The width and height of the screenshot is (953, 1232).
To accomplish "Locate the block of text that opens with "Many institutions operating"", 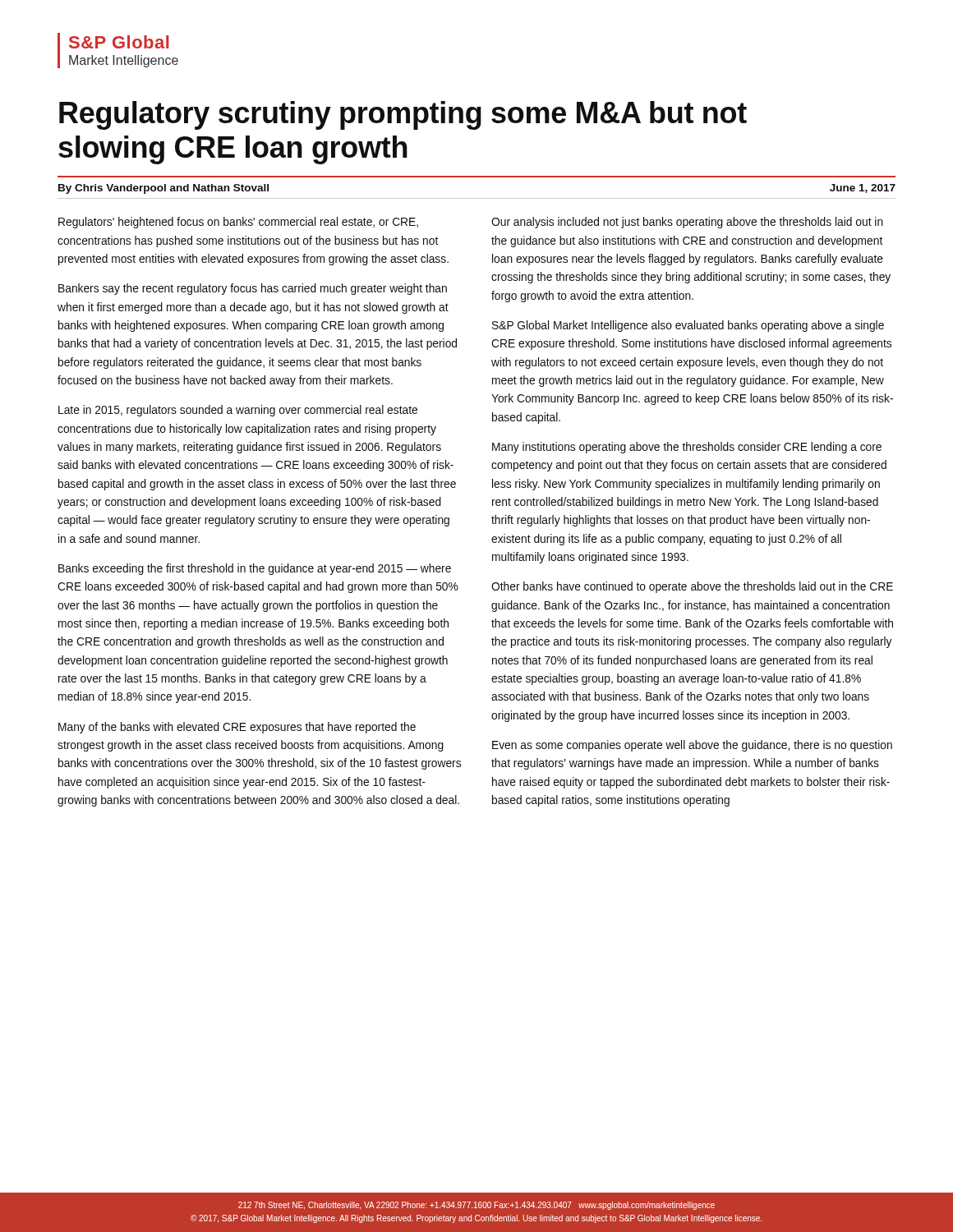I will pyautogui.click(x=693, y=503).
